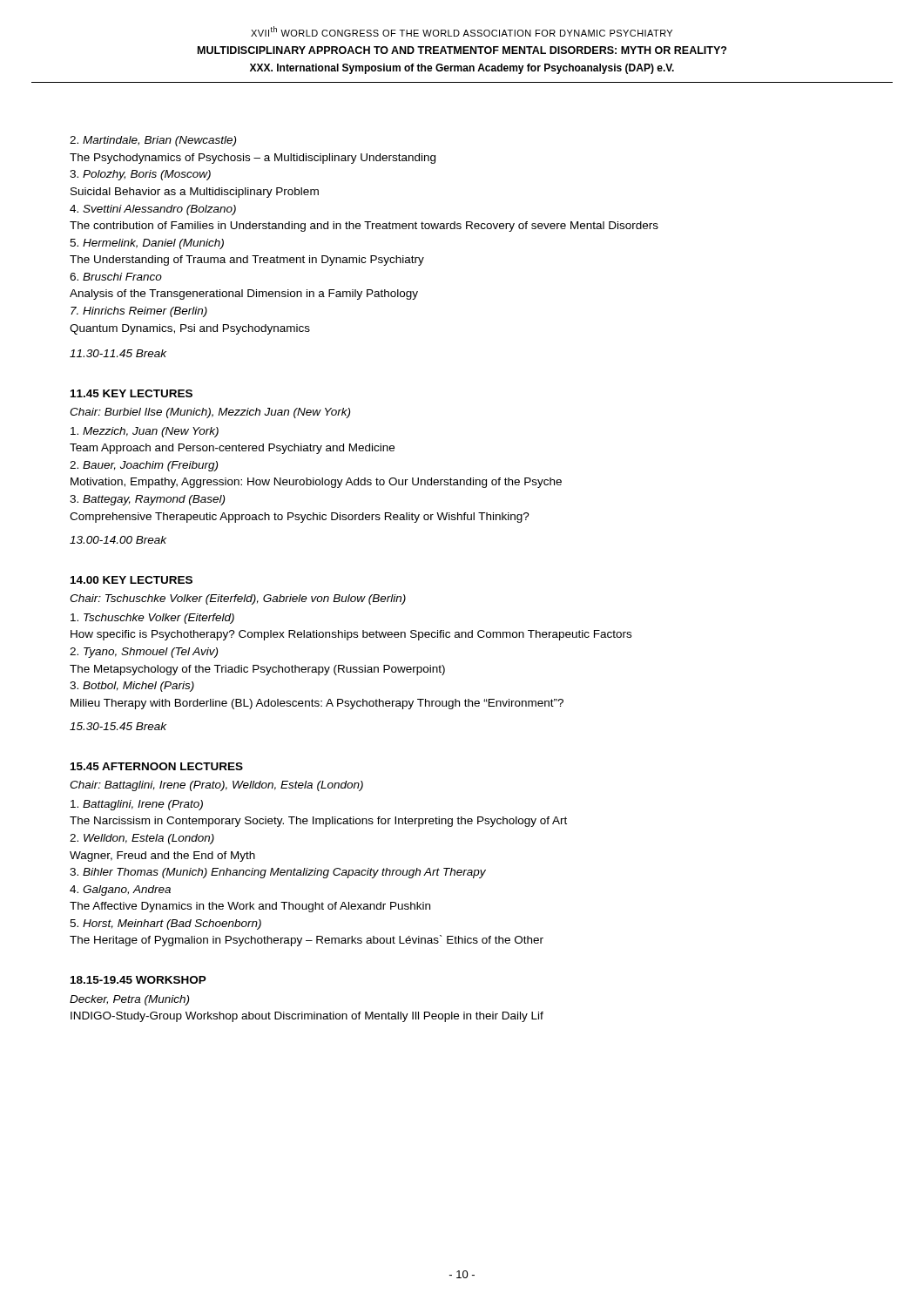Select the region starting "4. Galgano, AndreaThe Affective"
The width and height of the screenshot is (924, 1307).
(x=120, y=891)
